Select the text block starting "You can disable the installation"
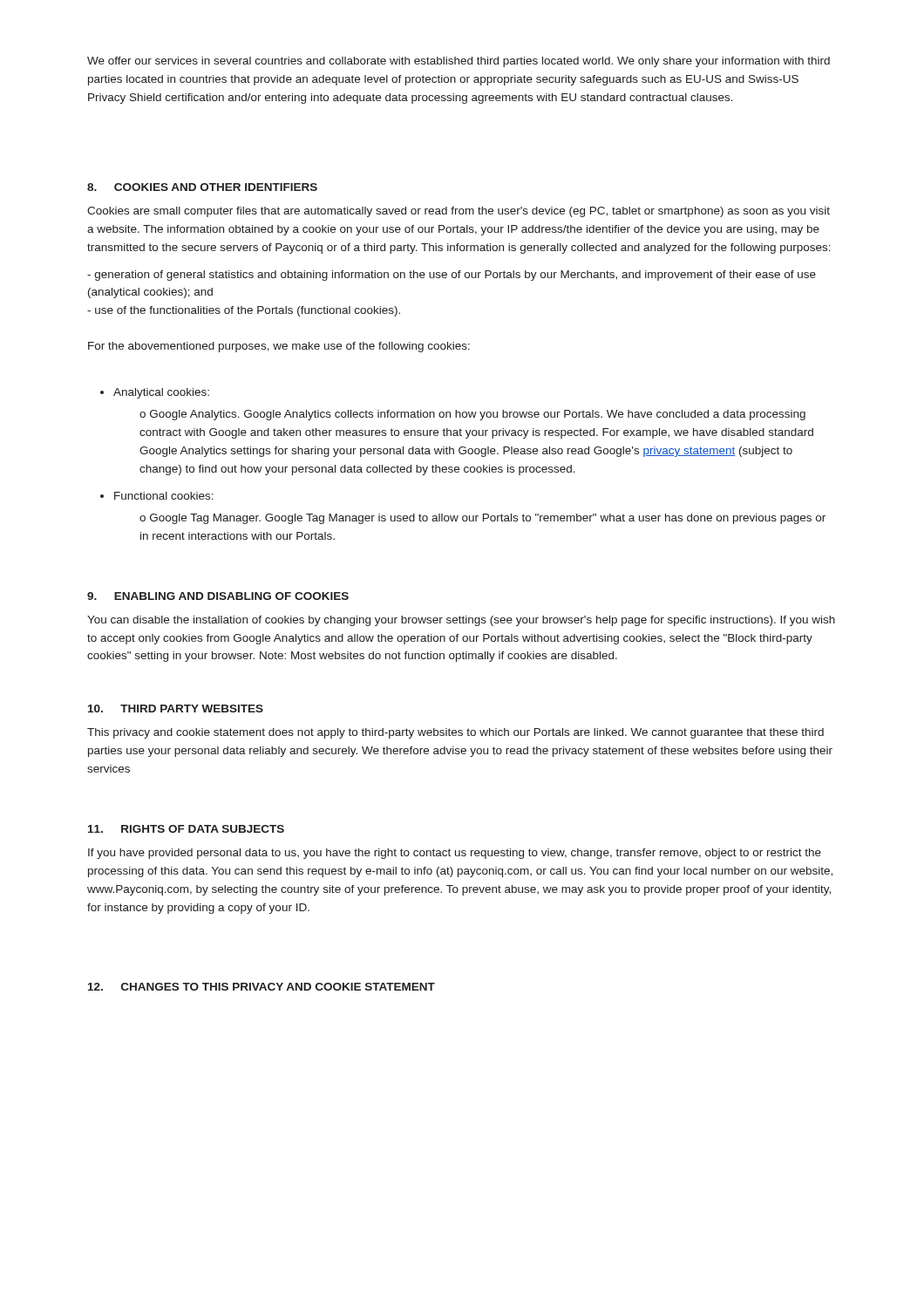This screenshot has width=924, height=1308. pyautogui.click(x=461, y=637)
